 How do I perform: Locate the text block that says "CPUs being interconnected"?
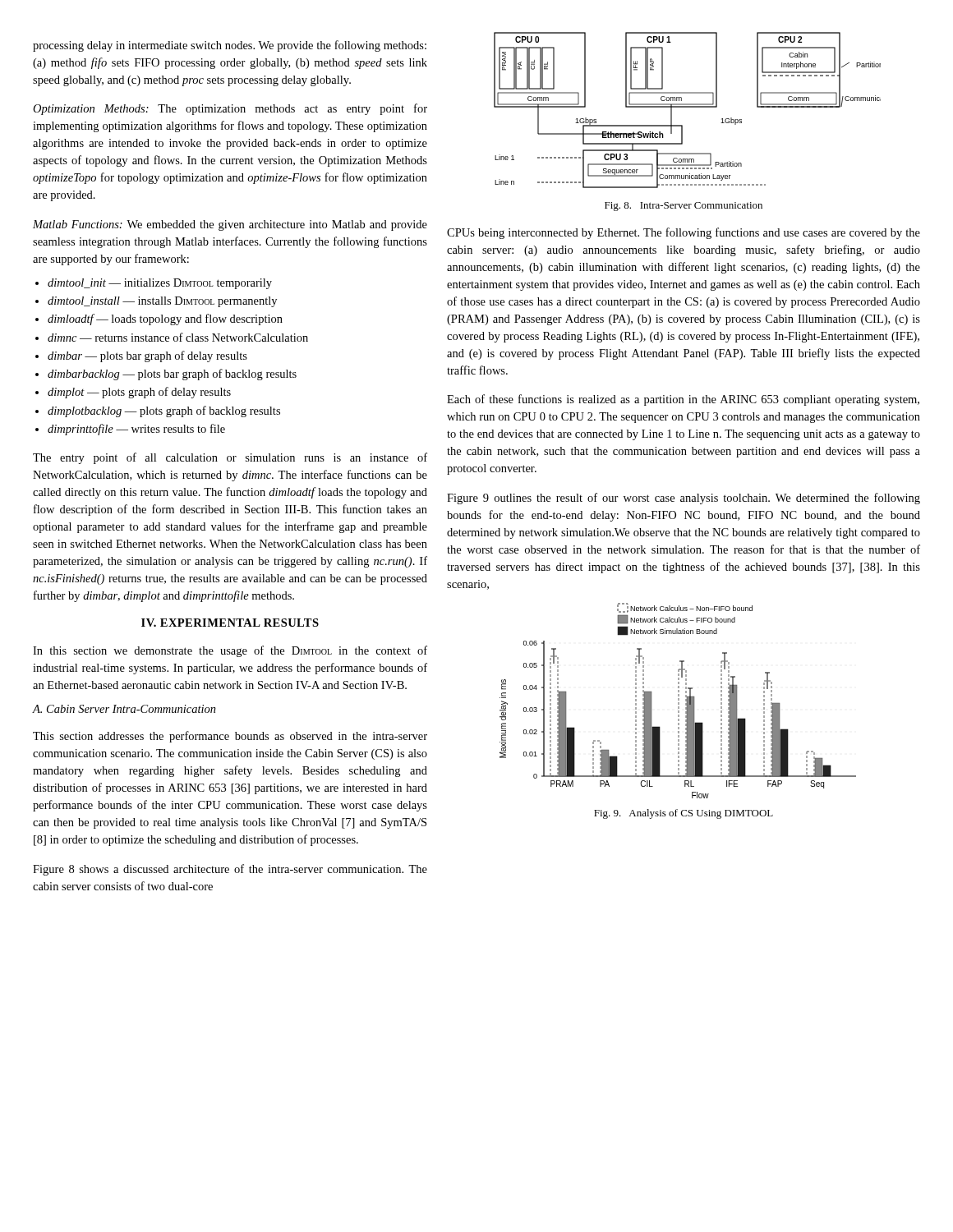coord(684,408)
